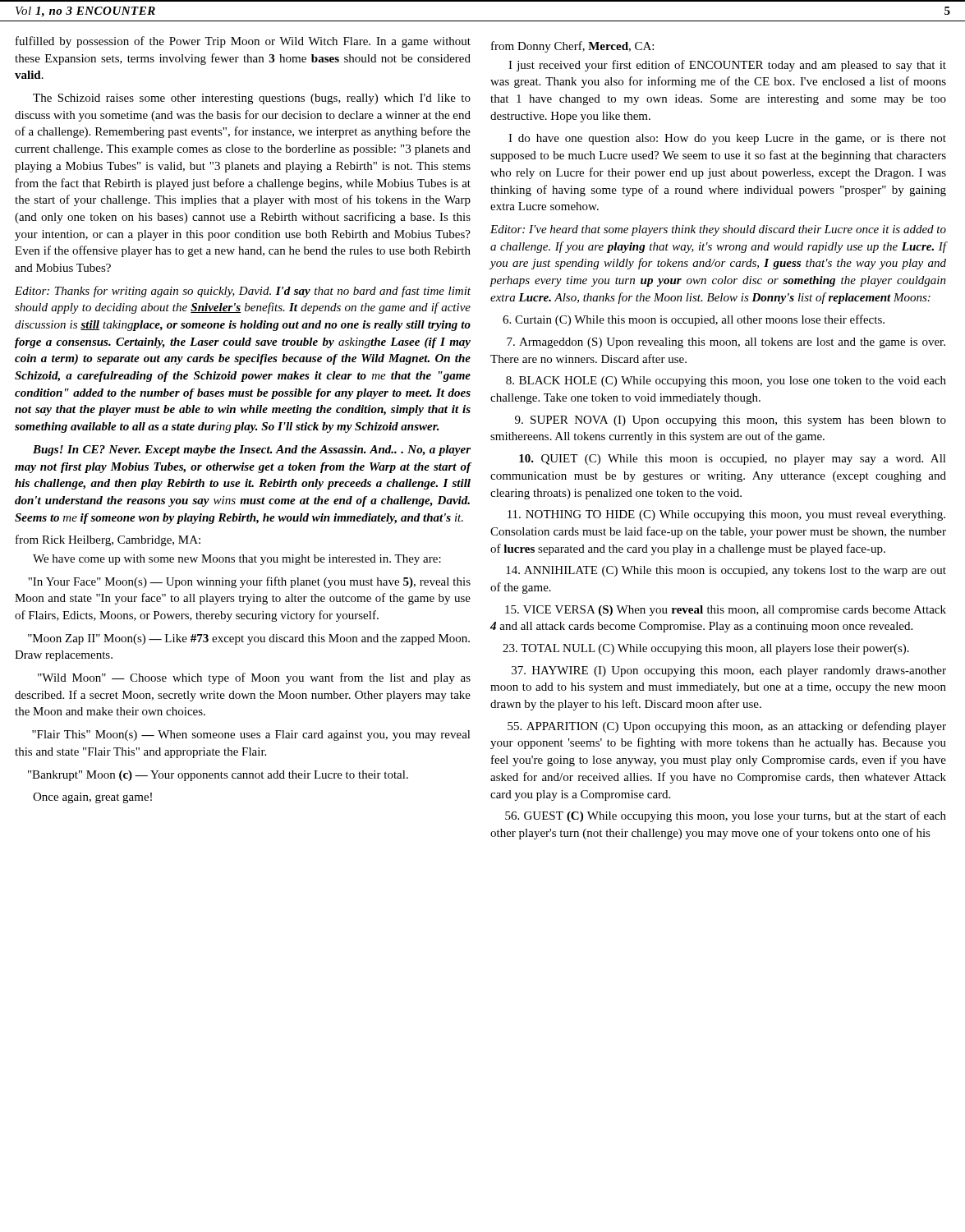Locate the block of text that opens with "15. VICE VERSA (S)"

[x=718, y=618]
